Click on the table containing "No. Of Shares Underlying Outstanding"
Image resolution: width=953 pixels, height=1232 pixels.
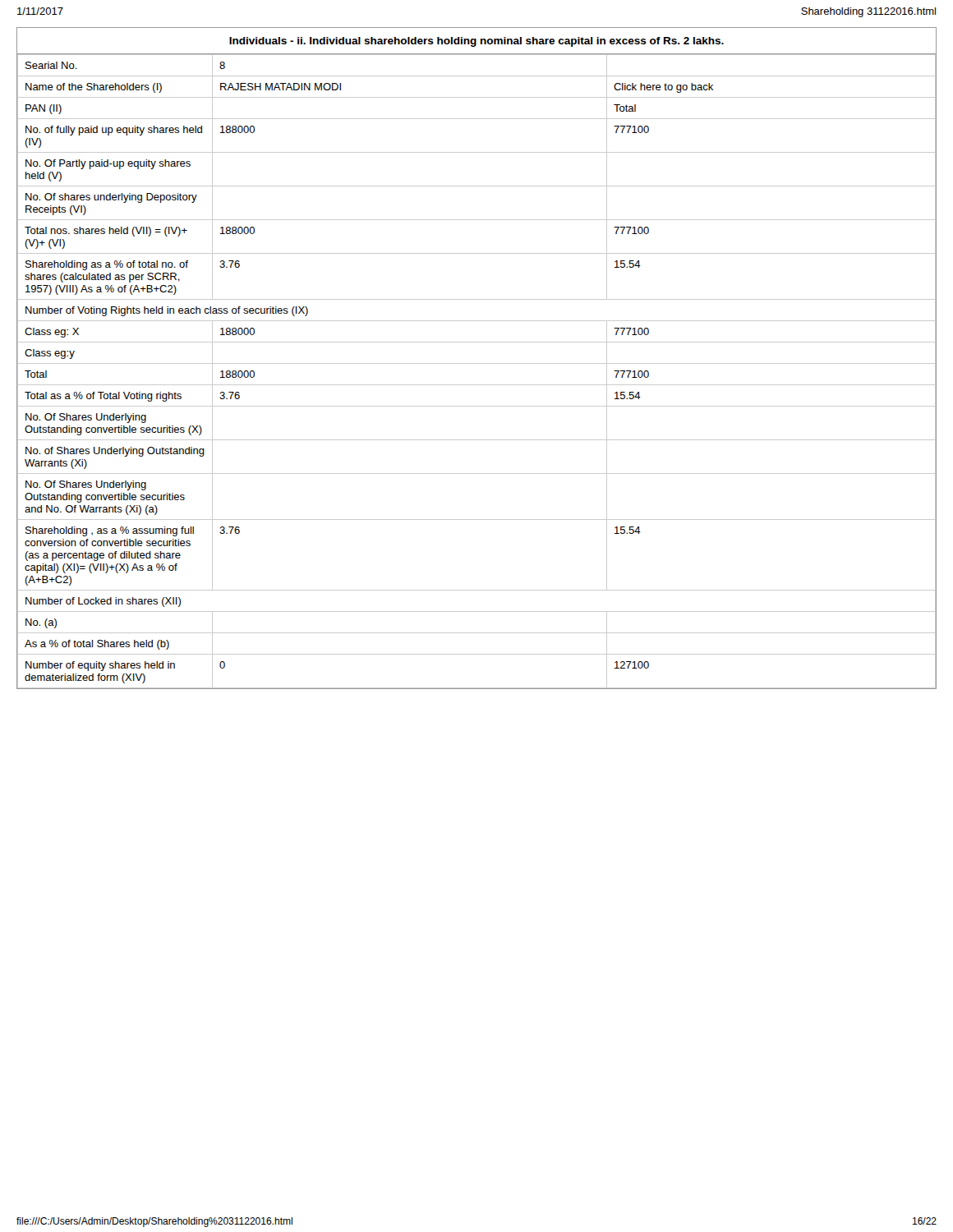tap(476, 371)
